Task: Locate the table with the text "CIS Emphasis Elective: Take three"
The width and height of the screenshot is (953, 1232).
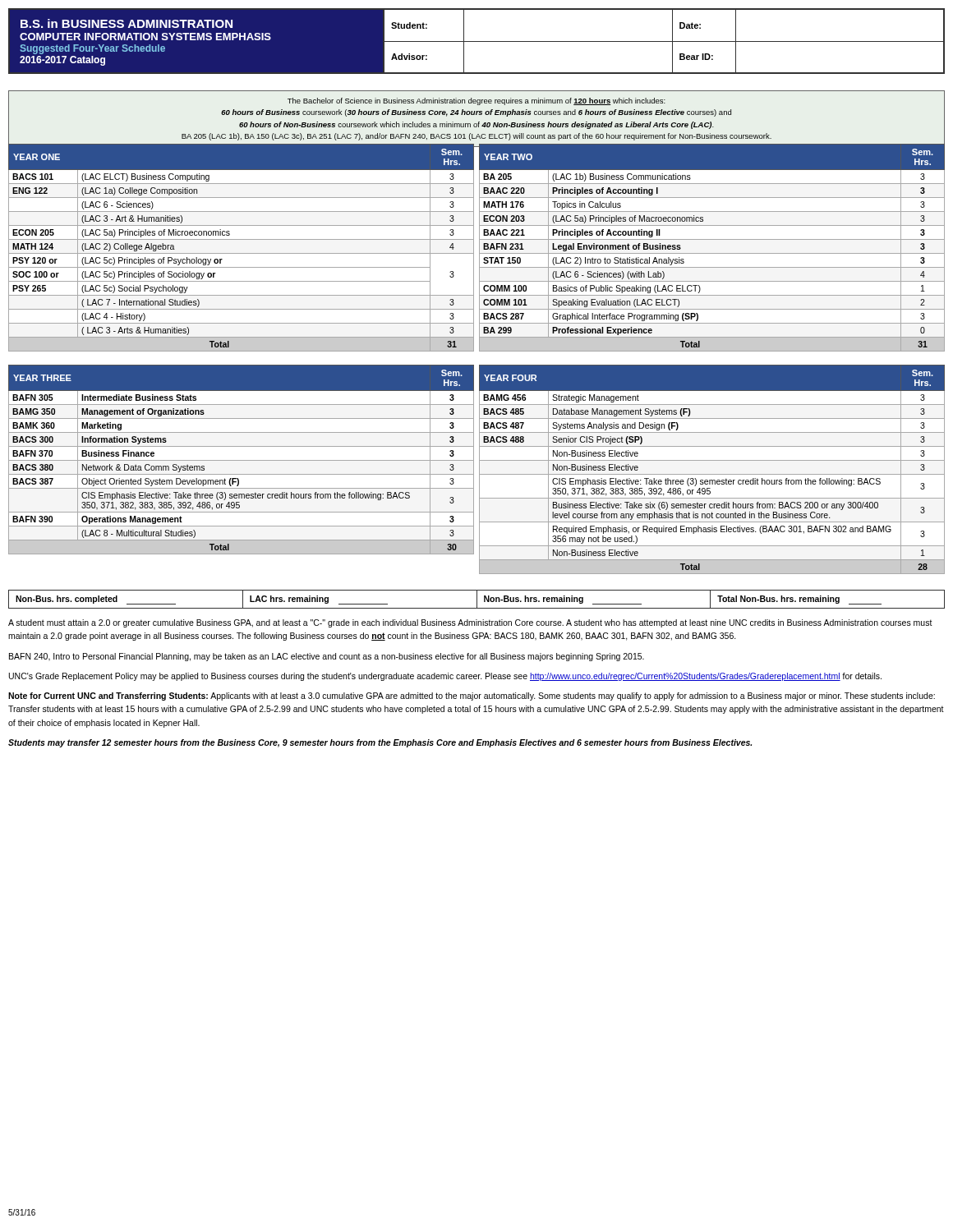Action: pos(476,469)
